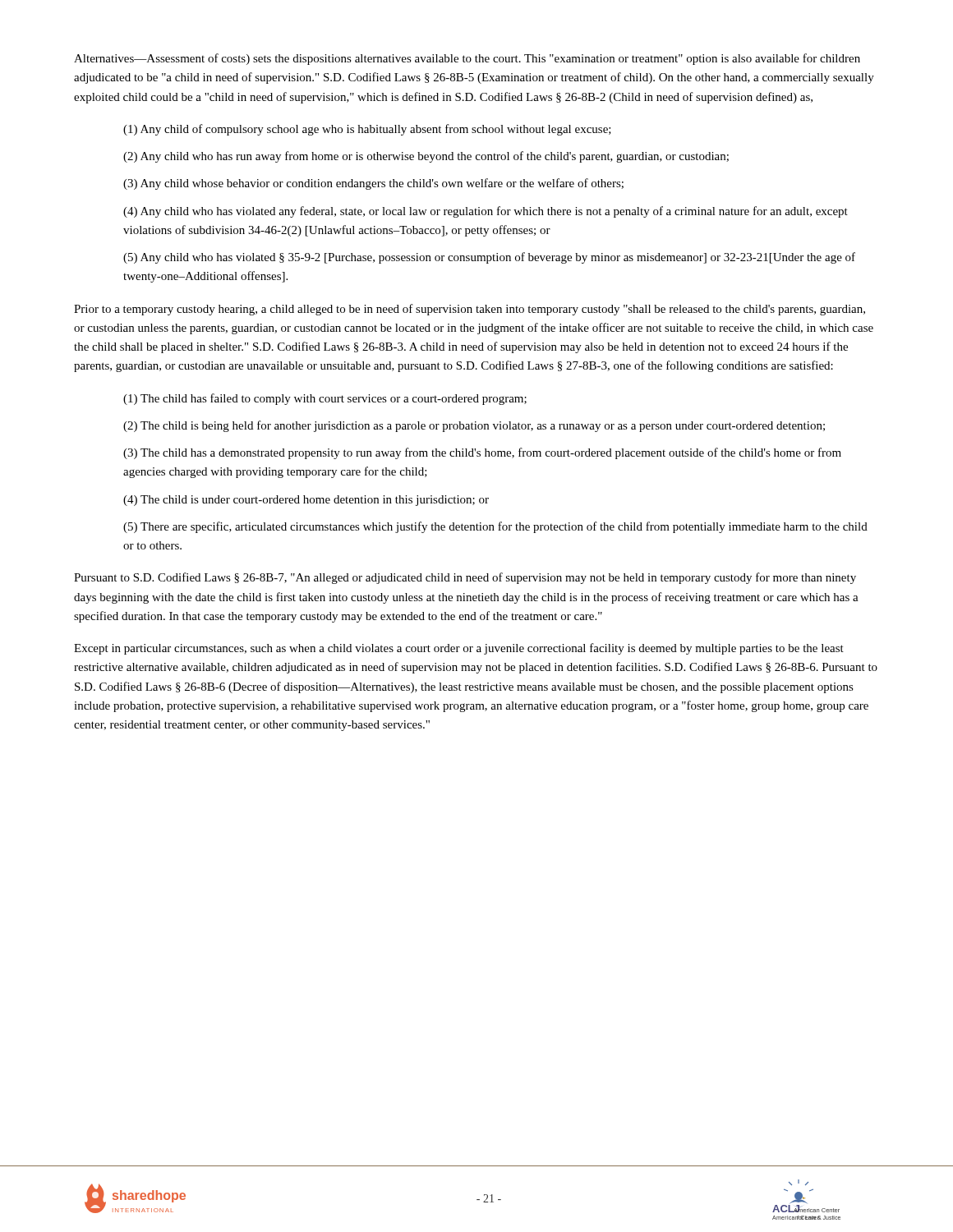Locate the text block that reads "Pursuant to S.D. Codified Laws § 26-8B-7, "An"
This screenshot has height=1232, width=953.
coord(466,597)
